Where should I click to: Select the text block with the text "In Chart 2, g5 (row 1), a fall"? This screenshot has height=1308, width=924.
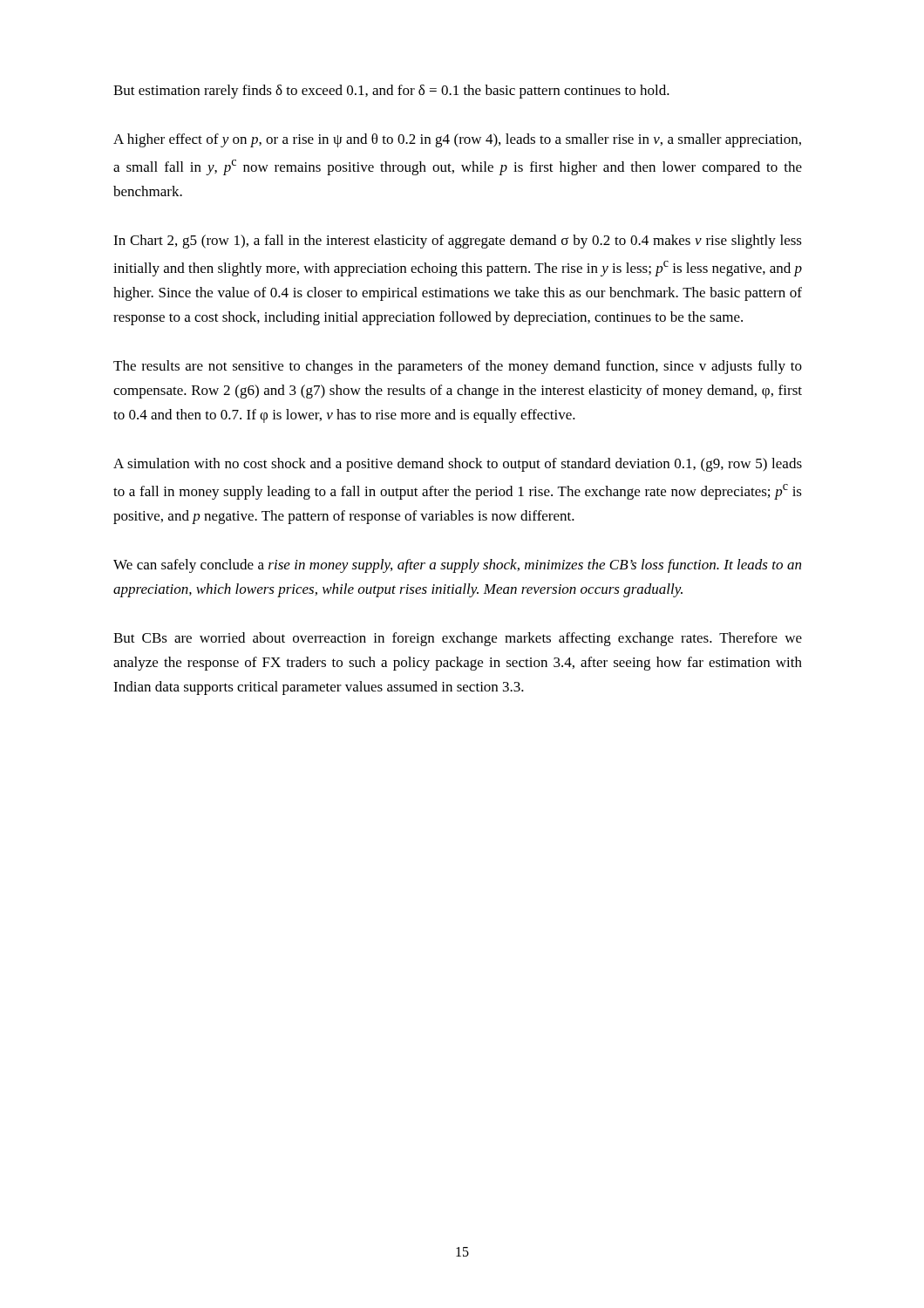point(458,278)
